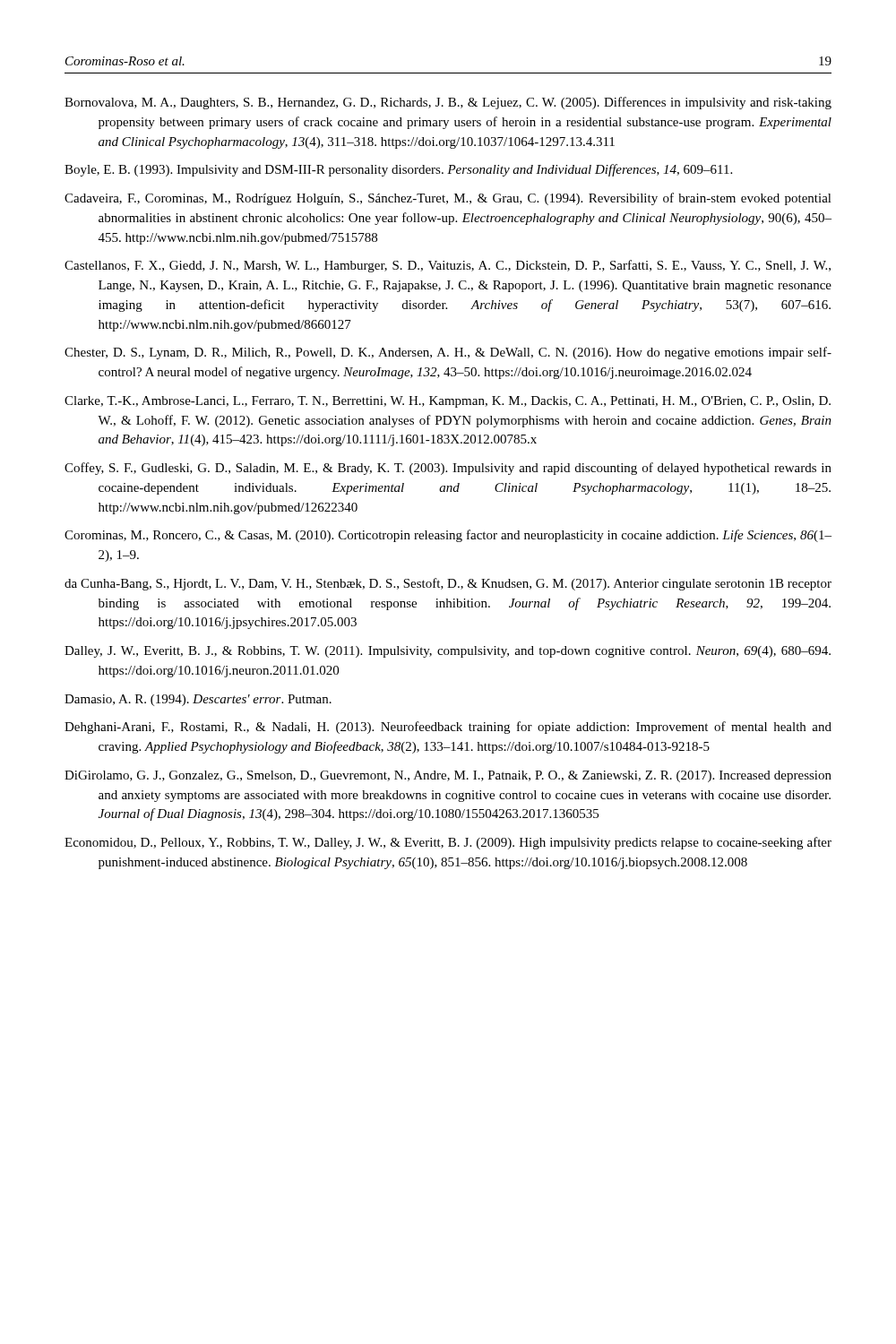Image resolution: width=896 pixels, height=1344 pixels.
Task: Point to the text block starting "Corominas, M., Roncero, C., & Casas, M."
Action: tap(448, 545)
